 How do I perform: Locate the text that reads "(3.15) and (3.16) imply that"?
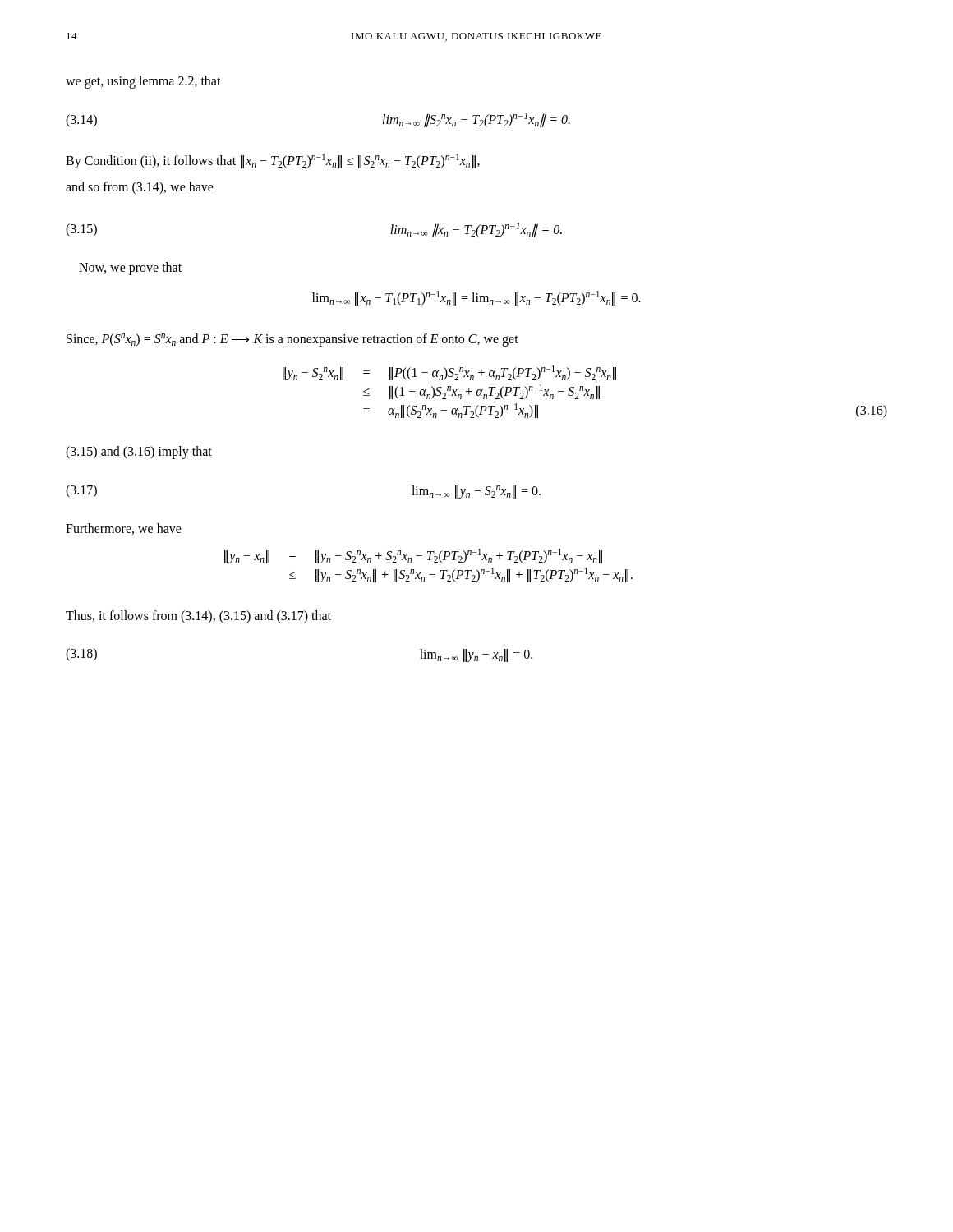pos(139,451)
